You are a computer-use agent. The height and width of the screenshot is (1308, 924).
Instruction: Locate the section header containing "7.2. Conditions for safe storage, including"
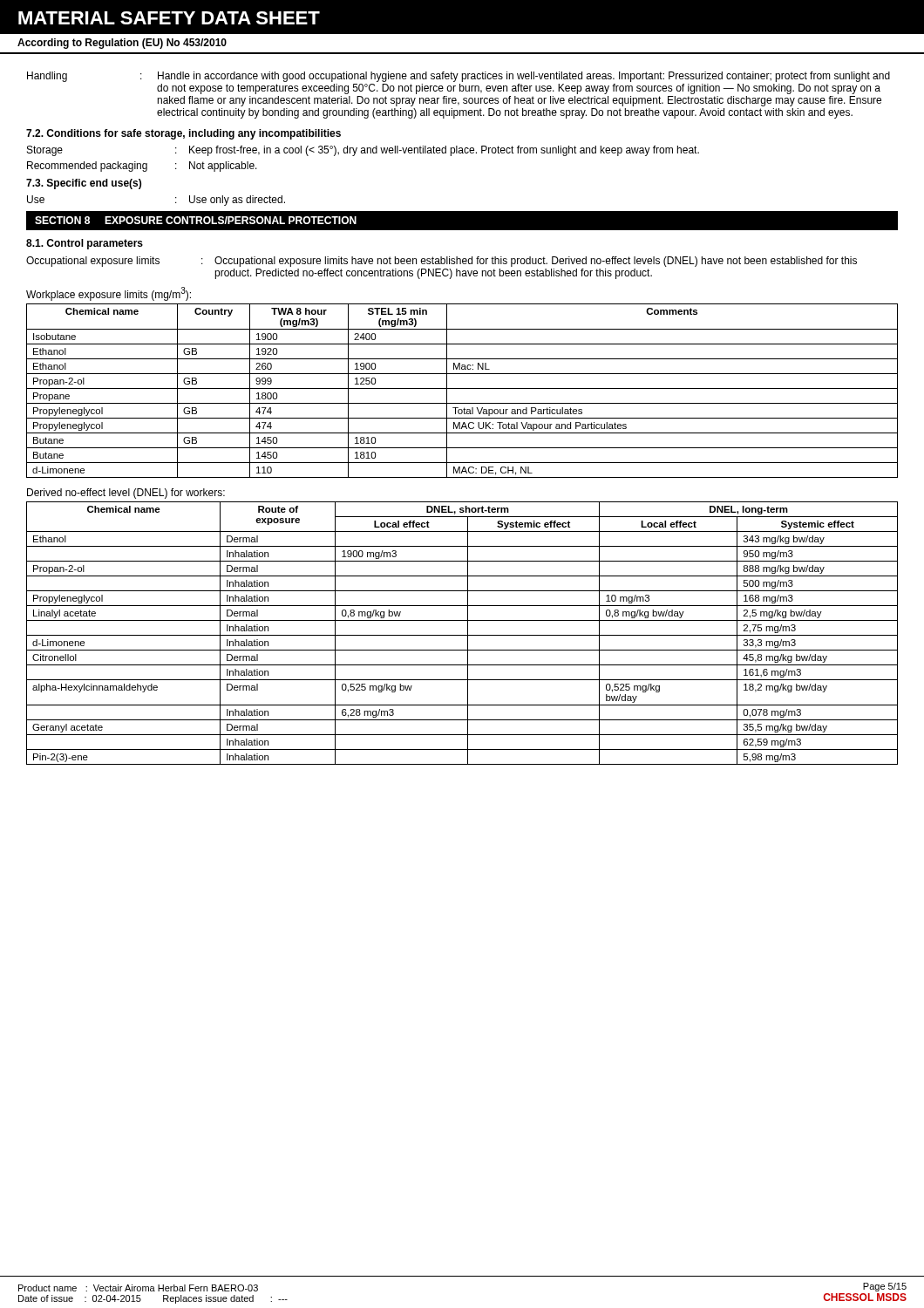coord(184,133)
